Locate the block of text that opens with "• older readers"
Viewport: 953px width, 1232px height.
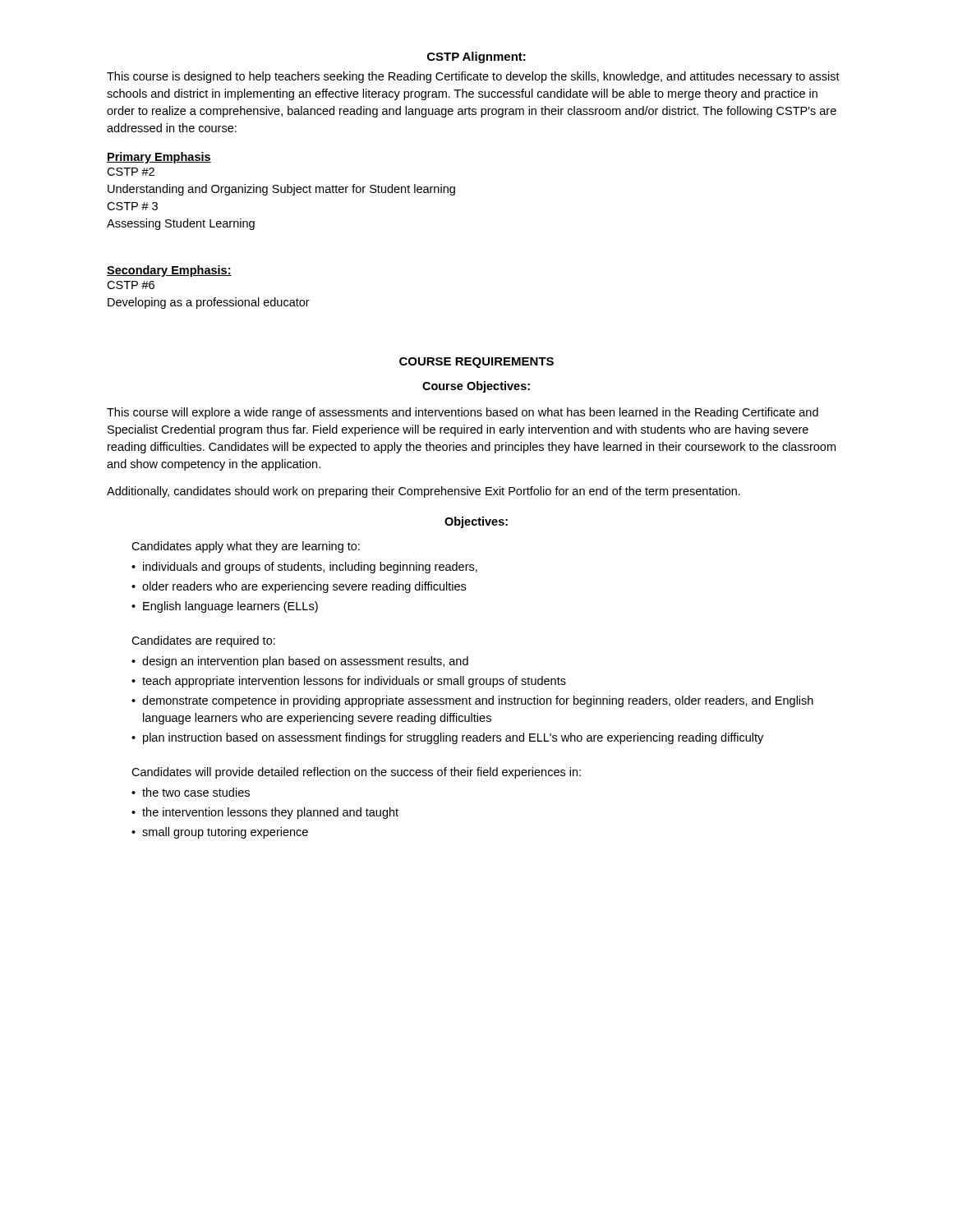(x=299, y=587)
